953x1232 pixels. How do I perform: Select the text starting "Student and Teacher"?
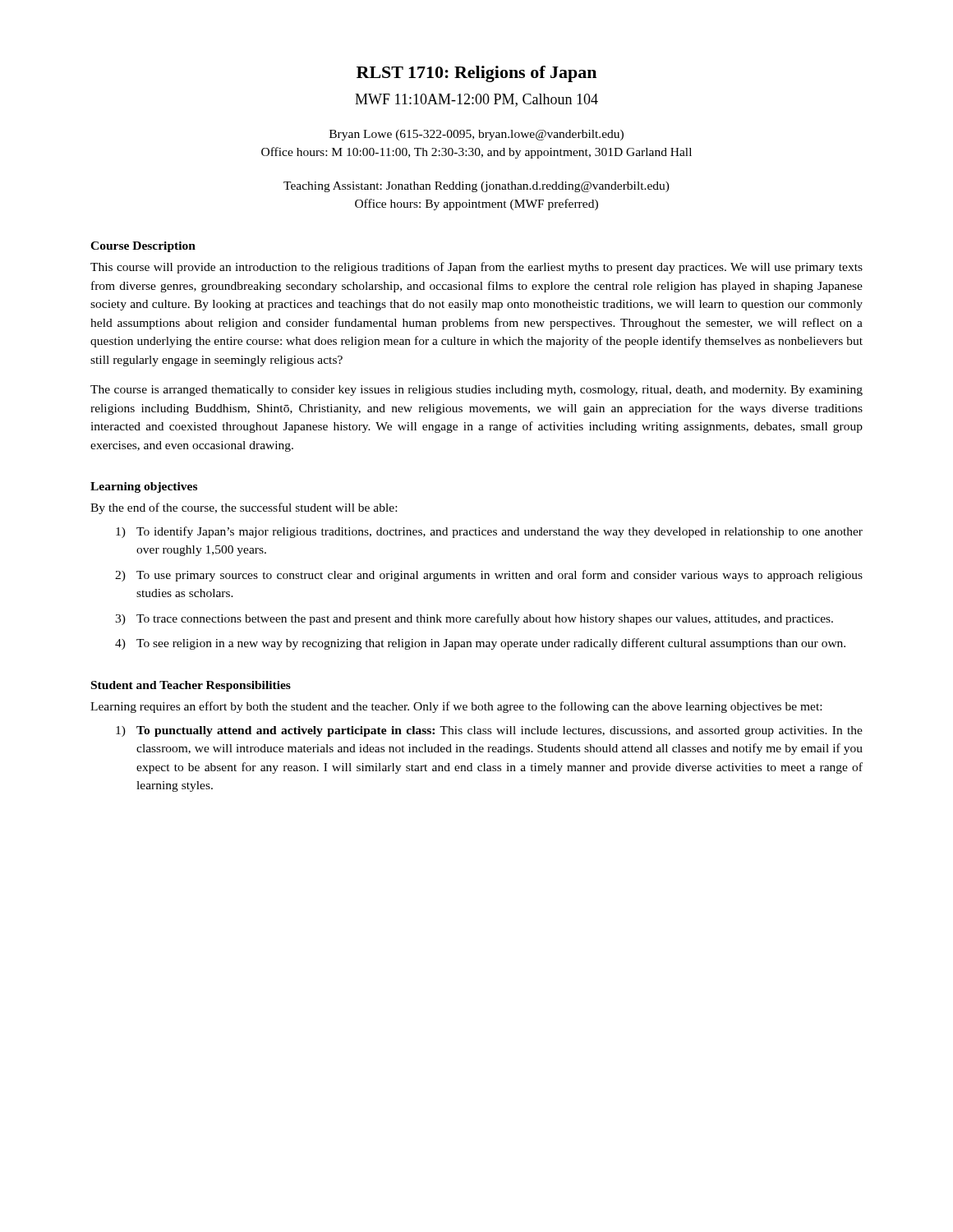(191, 684)
